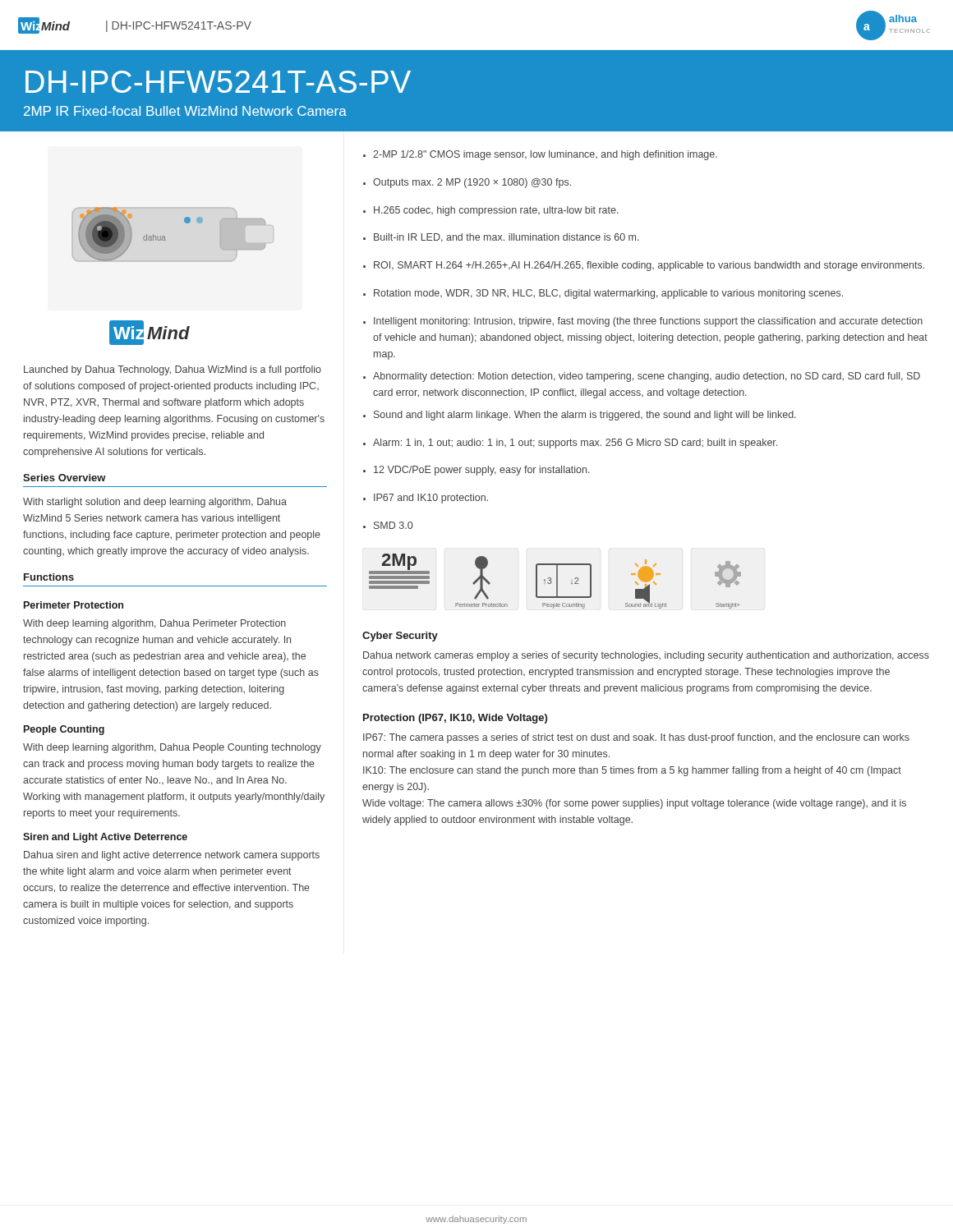Locate the text "Series Overview"

(x=64, y=478)
